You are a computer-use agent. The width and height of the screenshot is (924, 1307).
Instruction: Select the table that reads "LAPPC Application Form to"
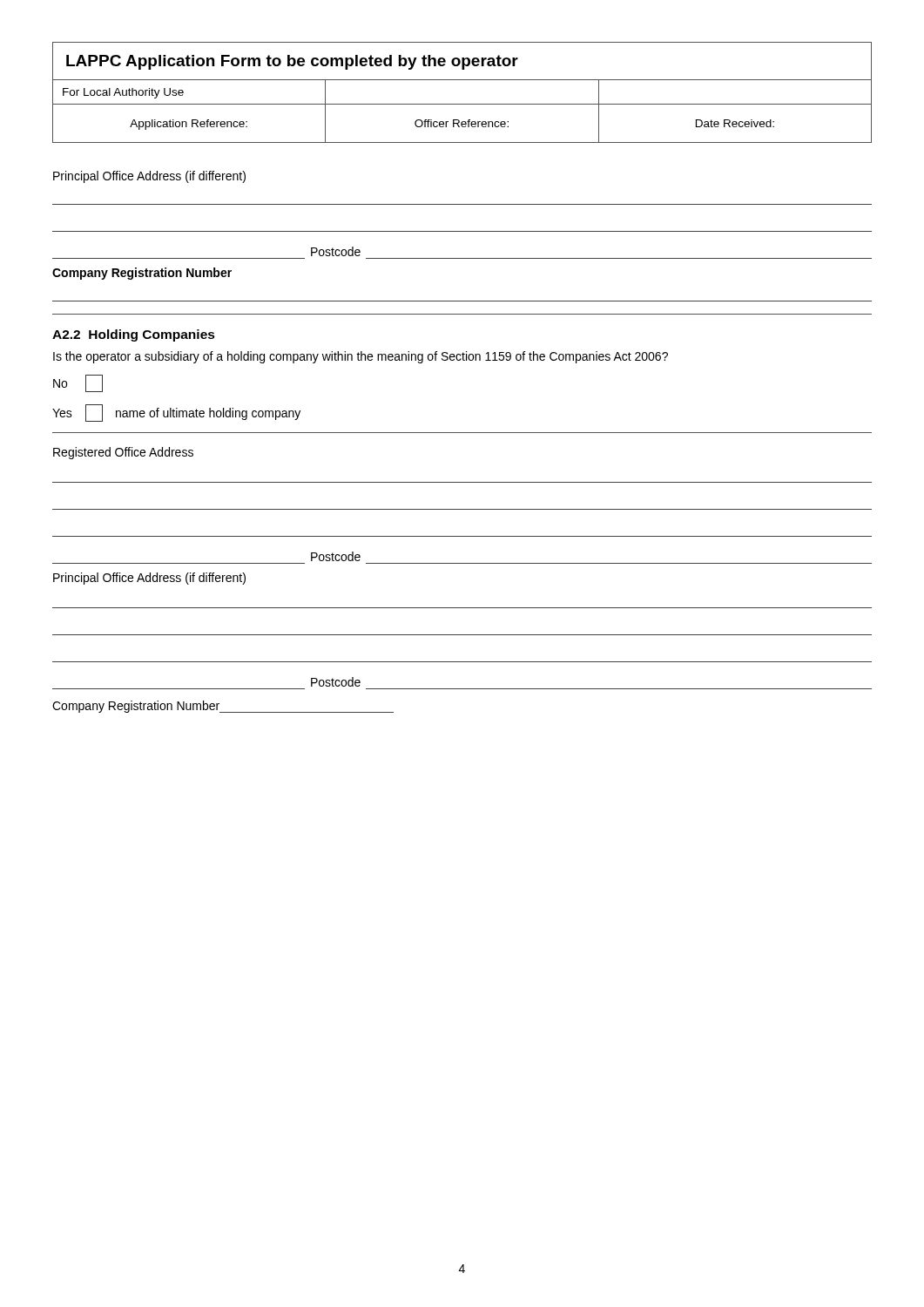click(x=462, y=92)
